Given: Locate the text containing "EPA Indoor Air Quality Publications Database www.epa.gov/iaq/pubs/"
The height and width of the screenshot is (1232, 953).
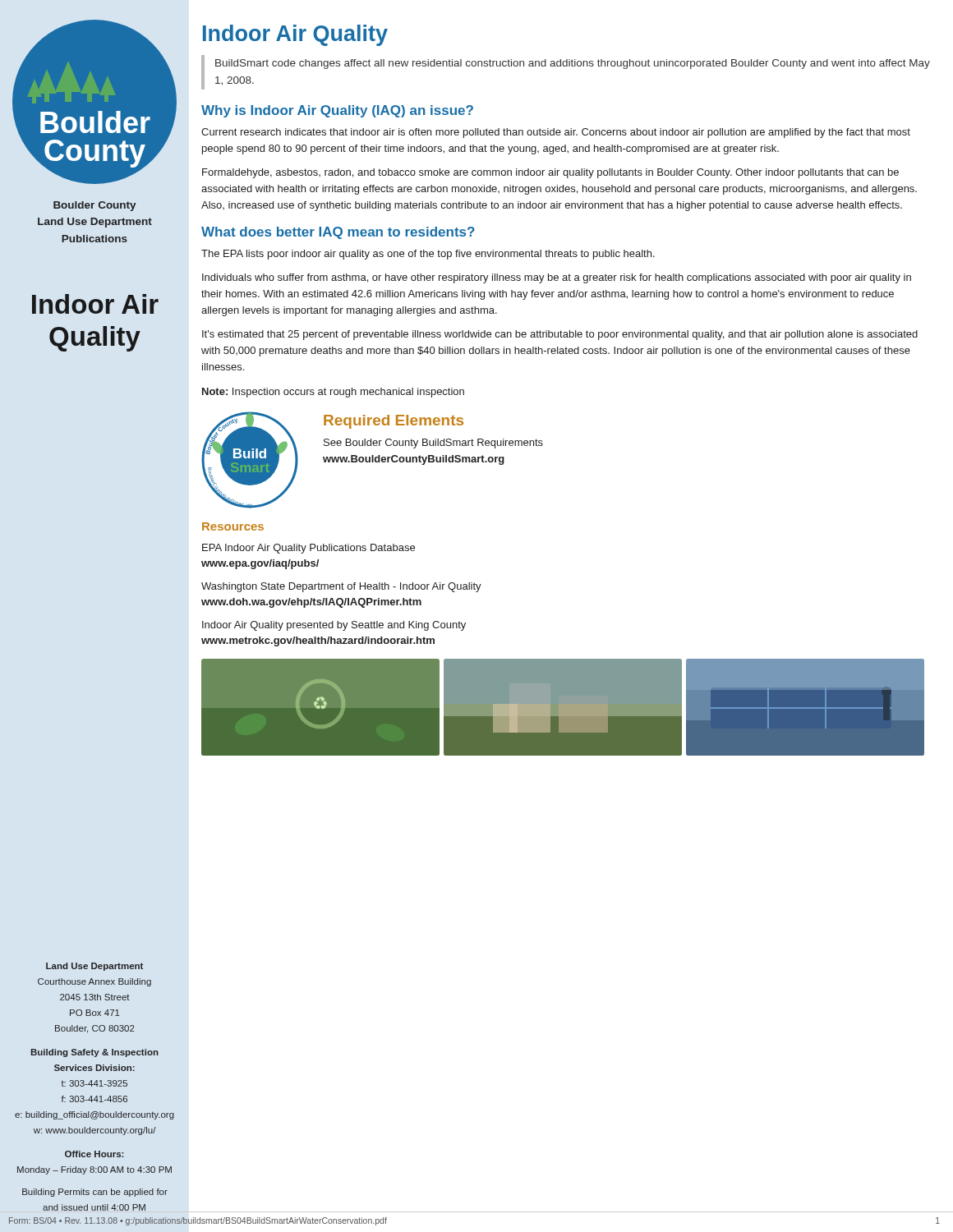Looking at the screenshot, I should (x=308, y=555).
